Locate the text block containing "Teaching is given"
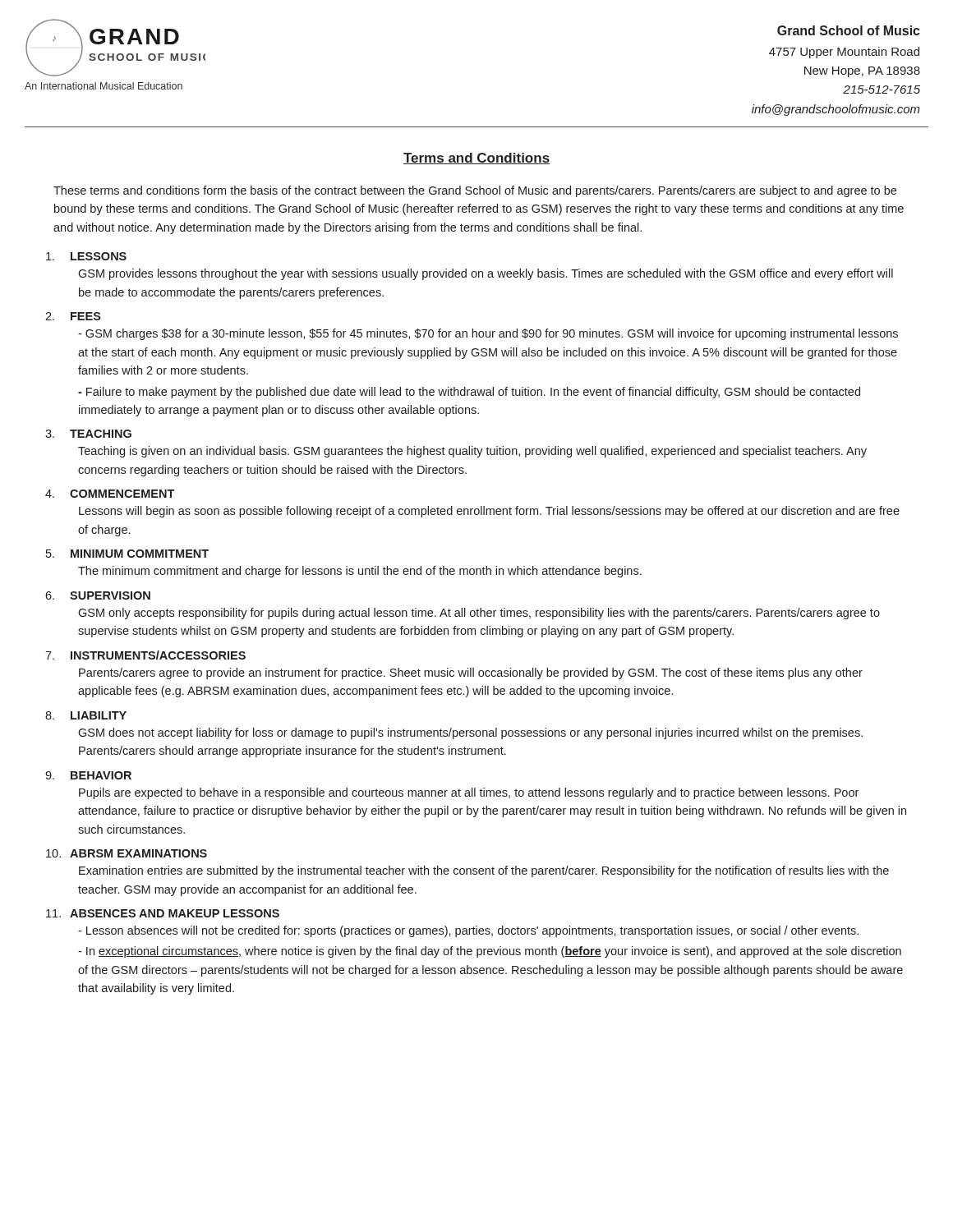953x1232 pixels. tap(472, 461)
